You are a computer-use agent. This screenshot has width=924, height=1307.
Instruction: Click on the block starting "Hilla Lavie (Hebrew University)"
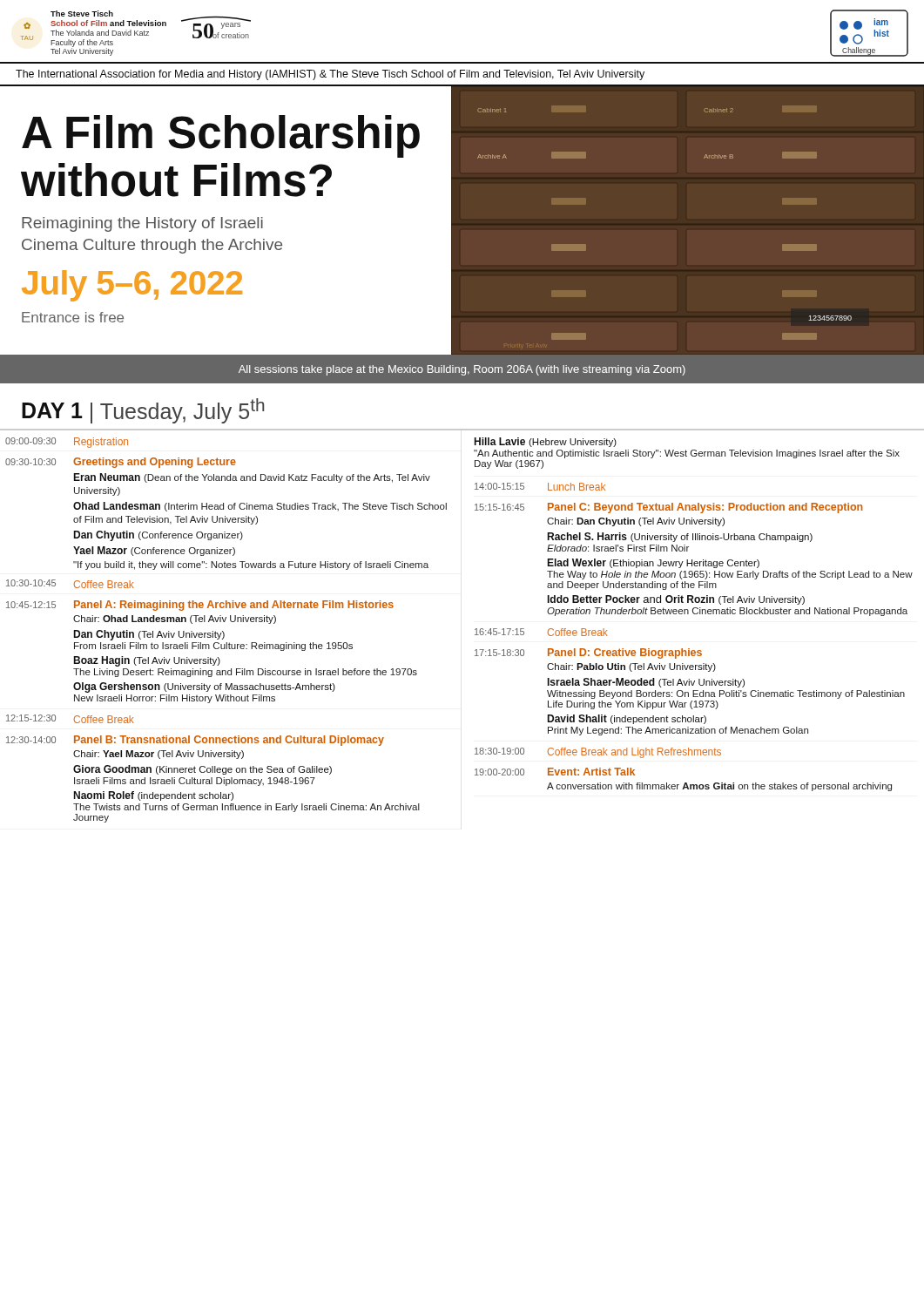click(x=695, y=451)
